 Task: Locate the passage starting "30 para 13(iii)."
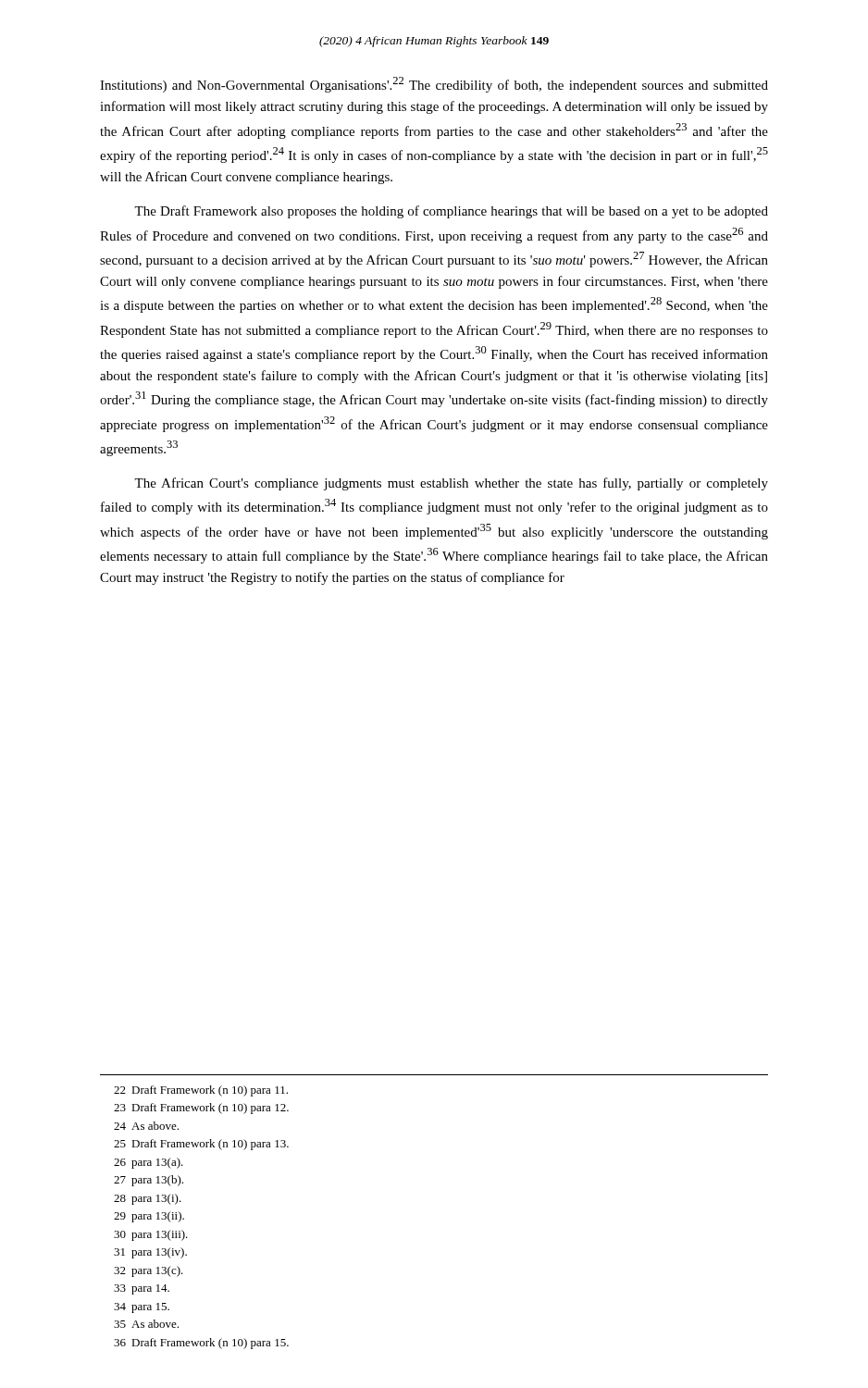(151, 1235)
